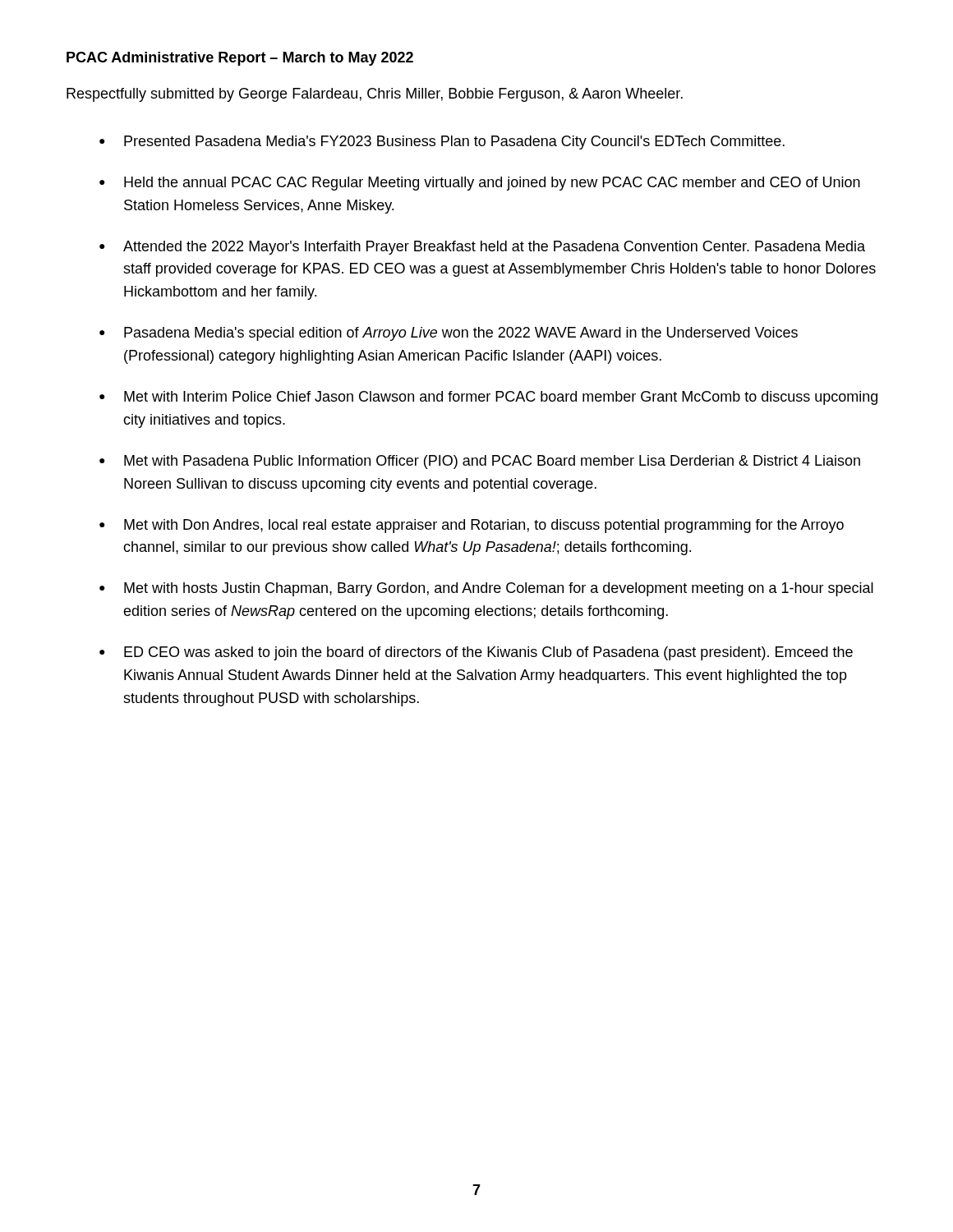953x1232 pixels.
Task: Locate the passage starting "Met with Interim"
Action: click(x=501, y=408)
